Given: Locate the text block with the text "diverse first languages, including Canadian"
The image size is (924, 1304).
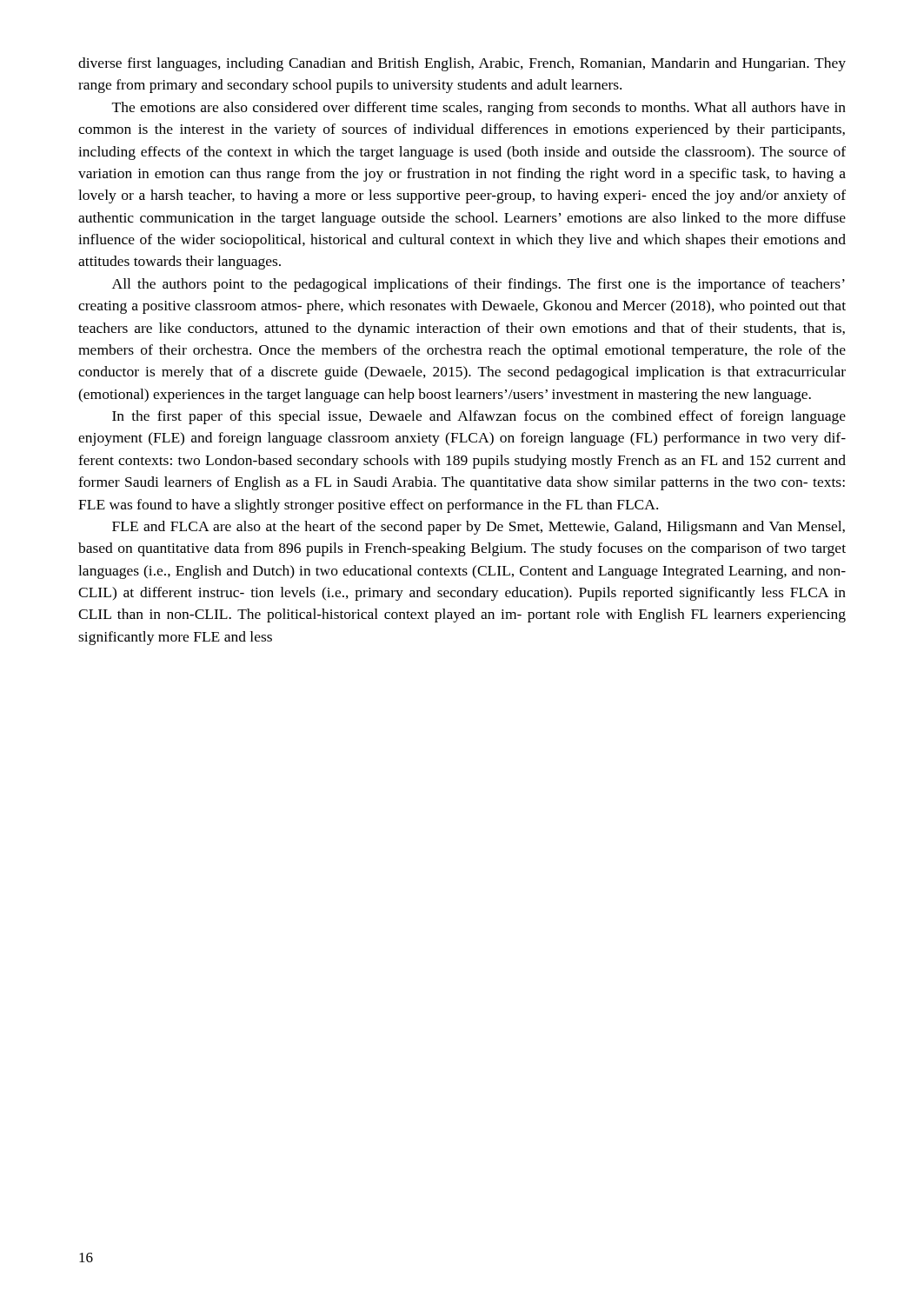Looking at the screenshot, I should coord(462,74).
